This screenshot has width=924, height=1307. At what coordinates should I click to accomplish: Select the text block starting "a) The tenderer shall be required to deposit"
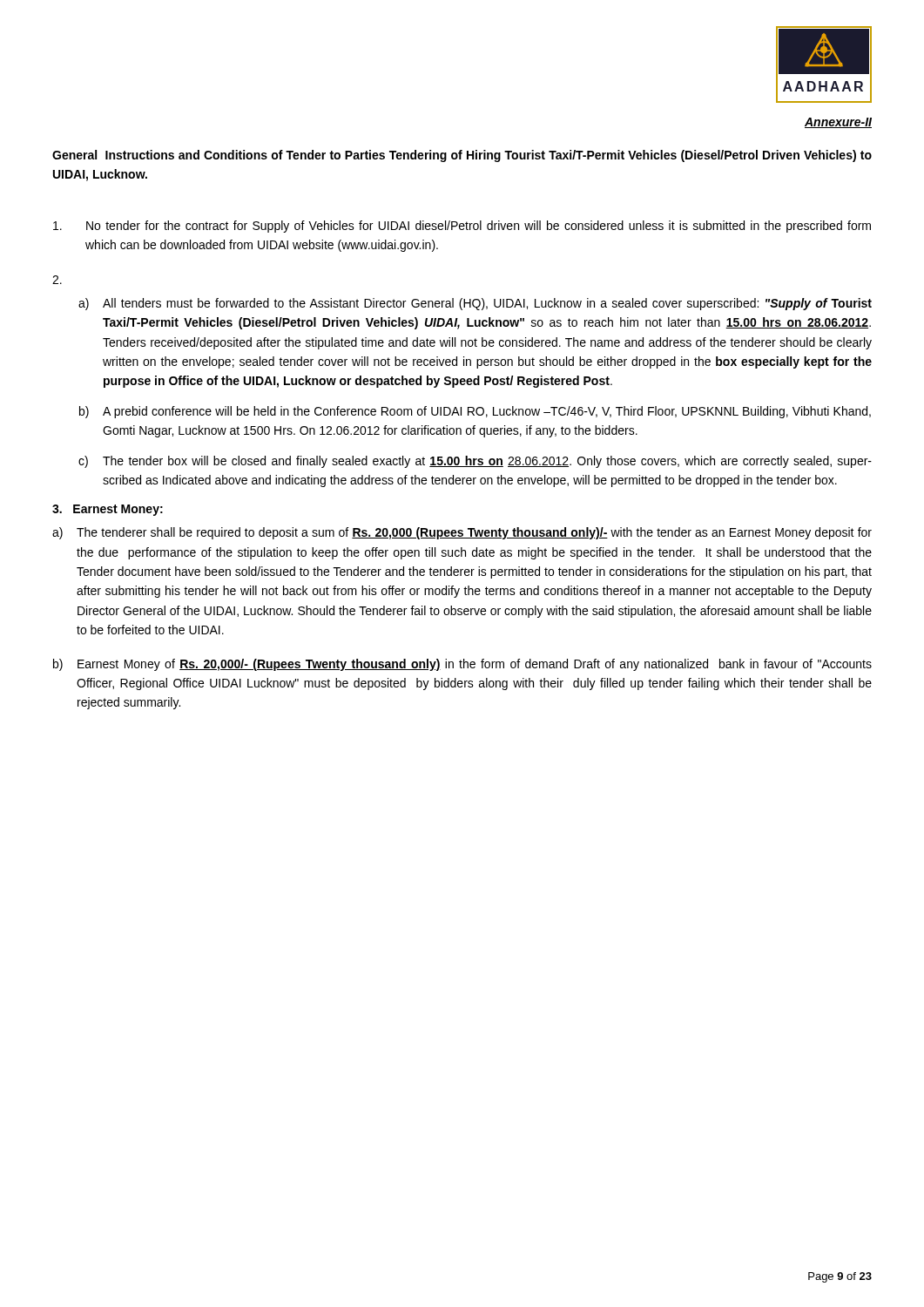click(x=462, y=582)
